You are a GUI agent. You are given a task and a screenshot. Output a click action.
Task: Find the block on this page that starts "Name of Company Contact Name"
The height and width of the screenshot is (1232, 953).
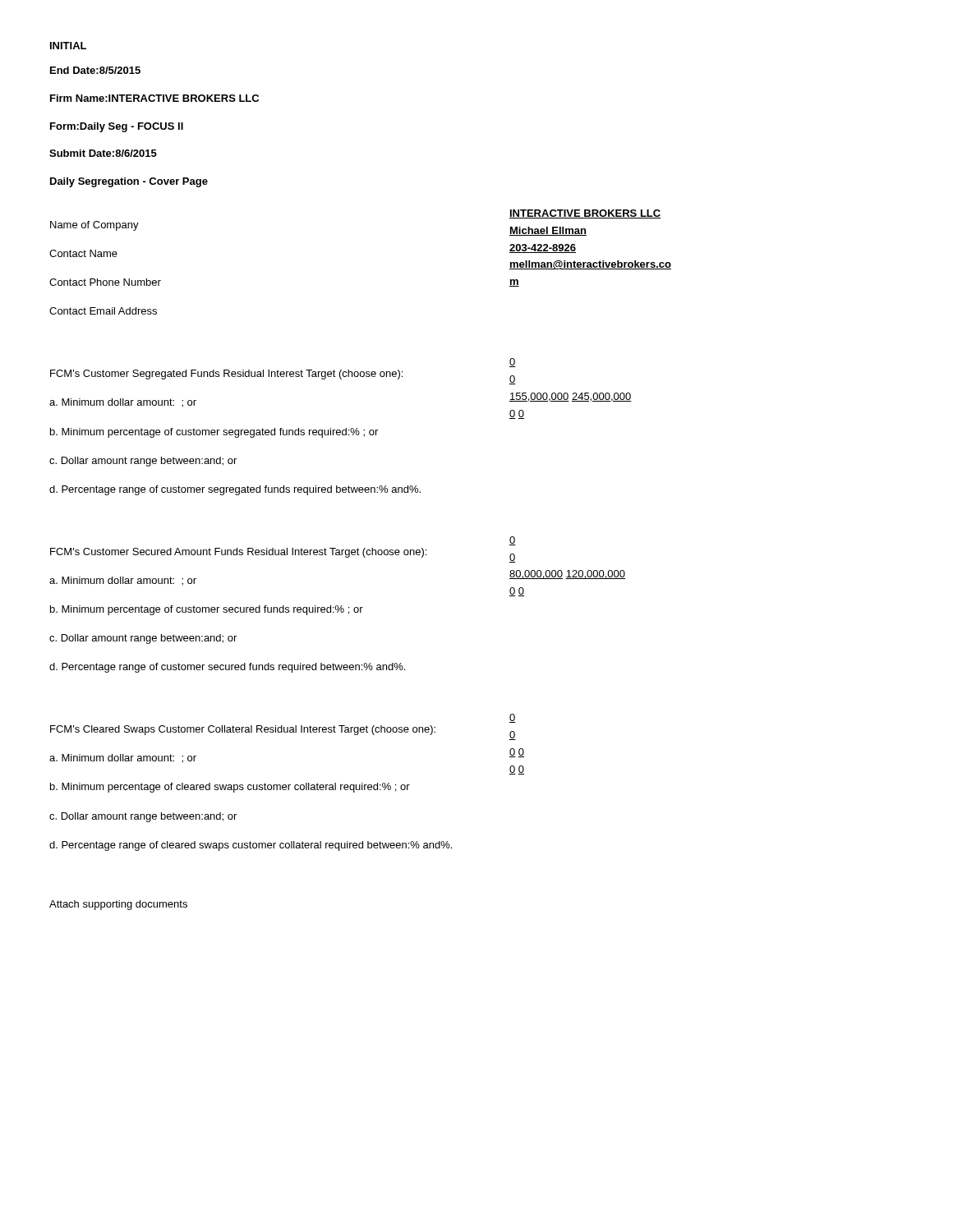pos(94,226)
